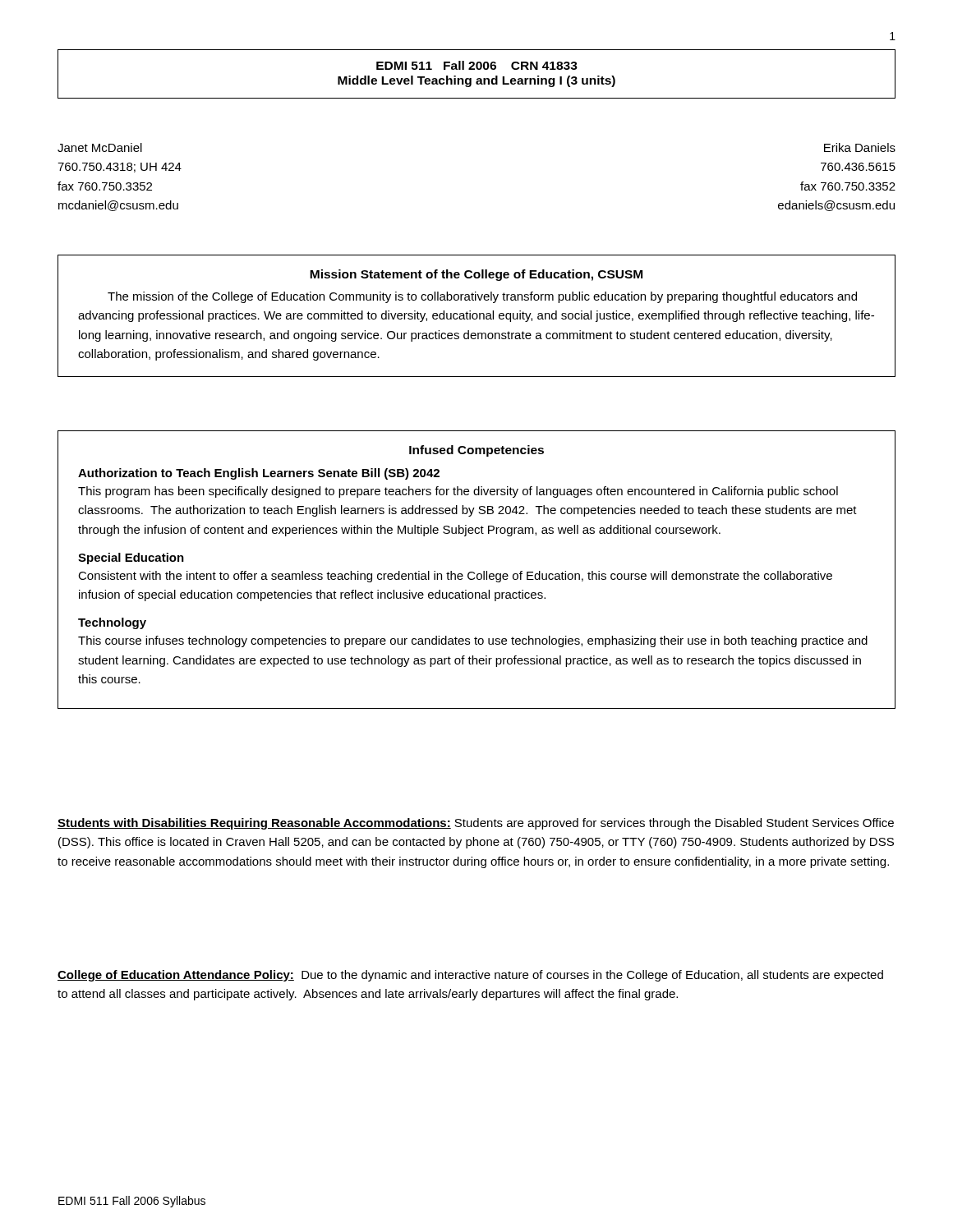The width and height of the screenshot is (953, 1232).
Task: Select the text block that reads "Consistent with the intent to"
Action: 455,585
